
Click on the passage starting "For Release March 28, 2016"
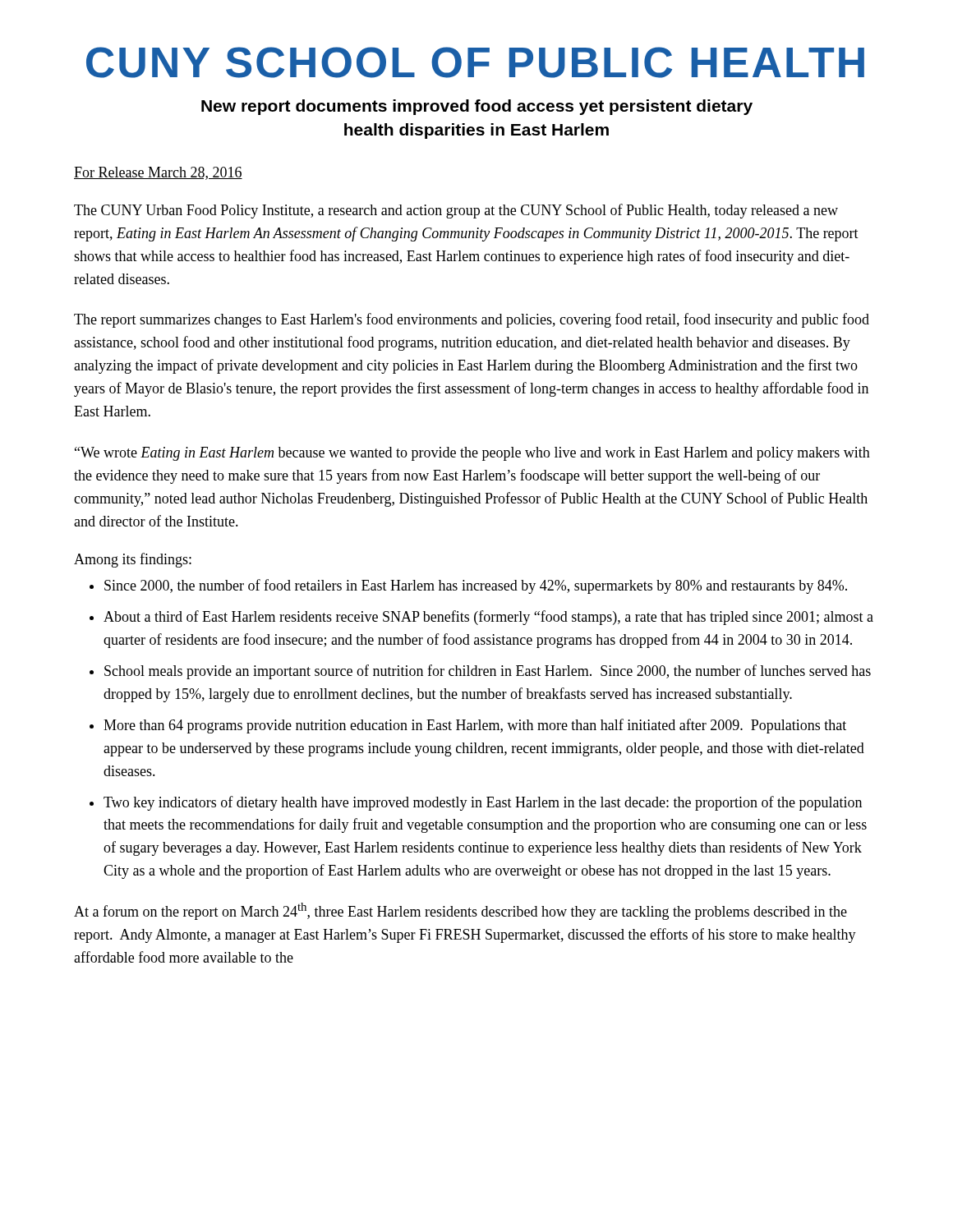point(158,172)
